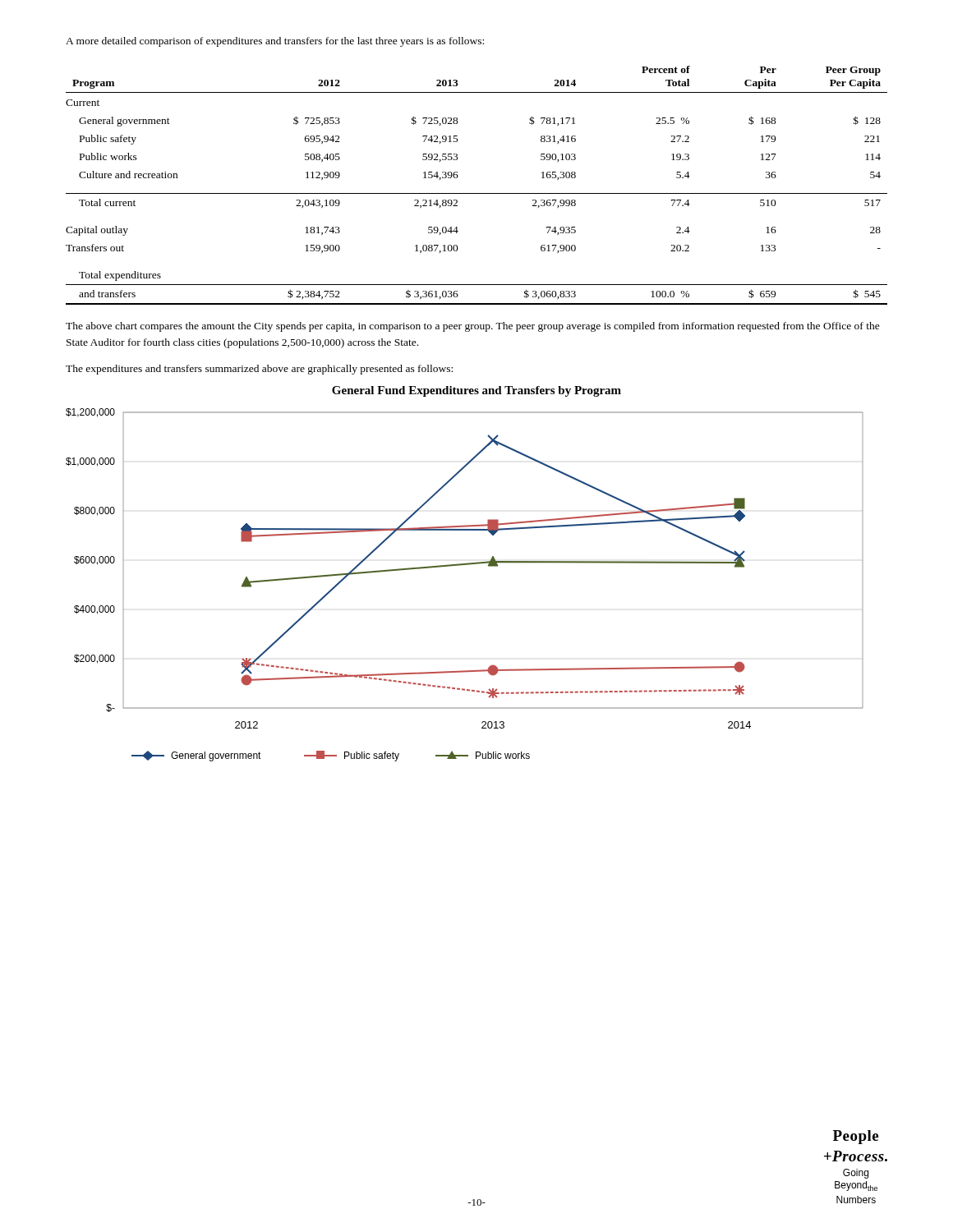Locate the text starting "The above chart compares the amount the"
The height and width of the screenshot is (1232, 953).
[473, 334]
